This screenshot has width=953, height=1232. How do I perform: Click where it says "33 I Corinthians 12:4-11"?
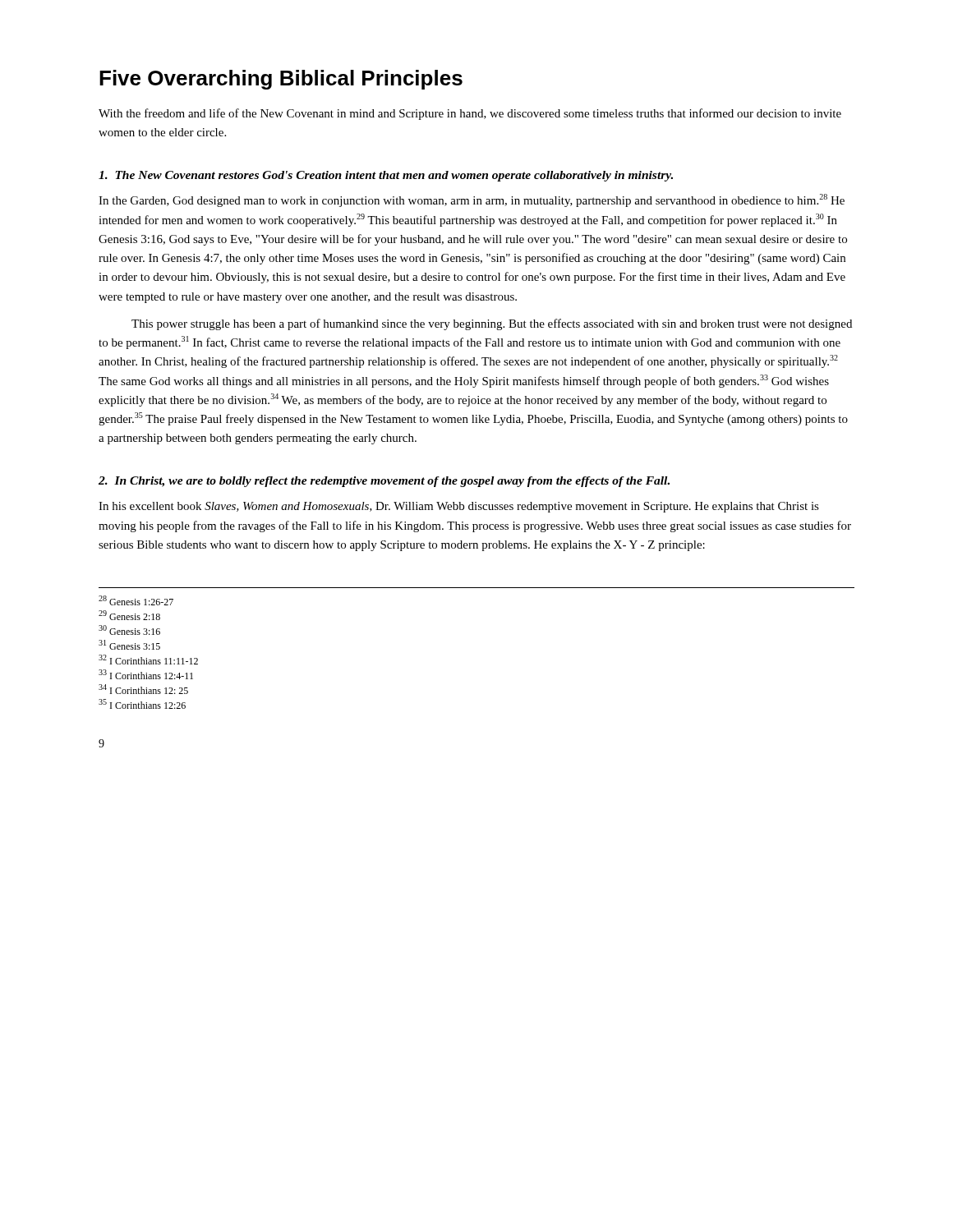coord(146,674)
